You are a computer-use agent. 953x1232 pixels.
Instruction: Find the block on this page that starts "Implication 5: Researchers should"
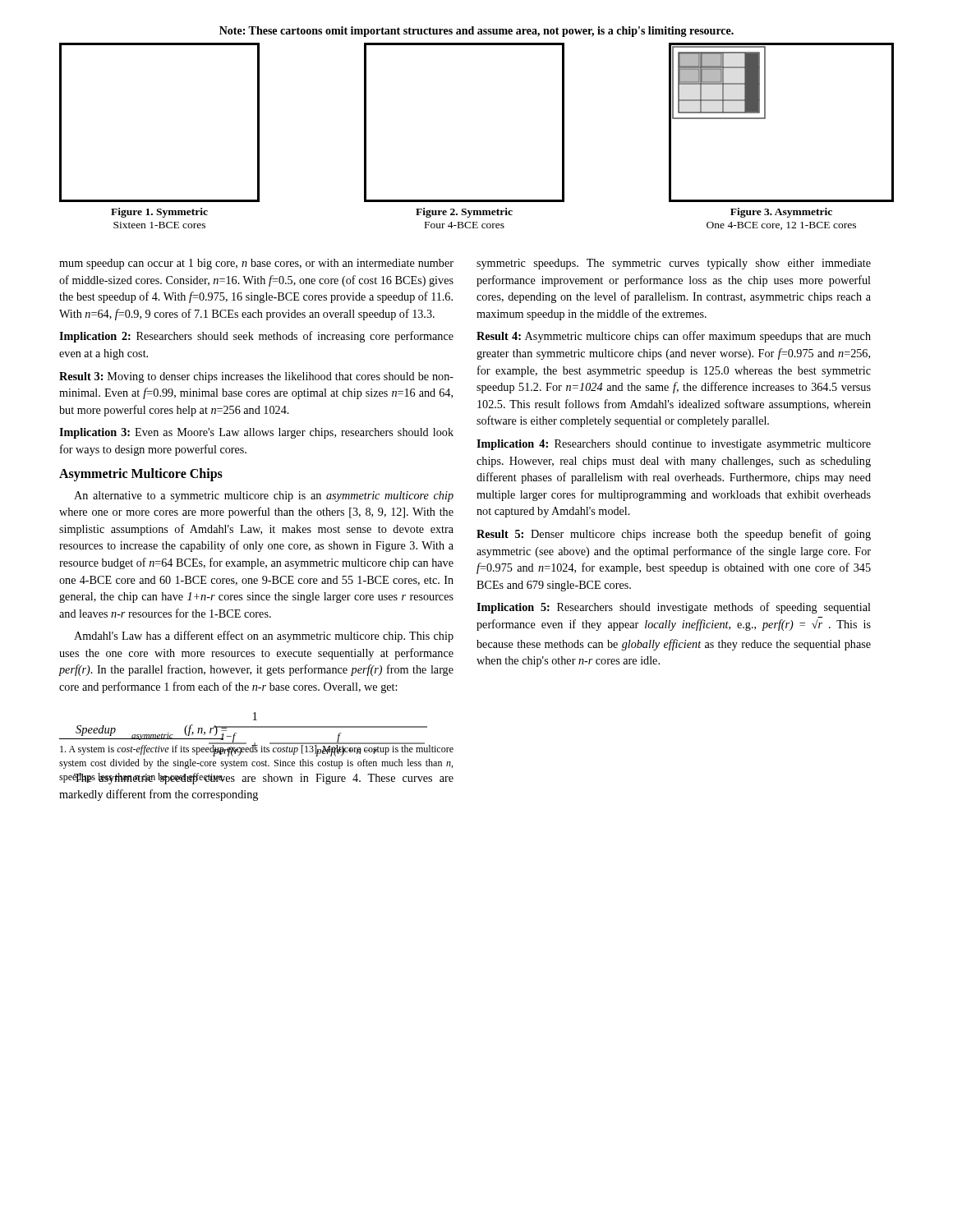click(x=674, y=634)
